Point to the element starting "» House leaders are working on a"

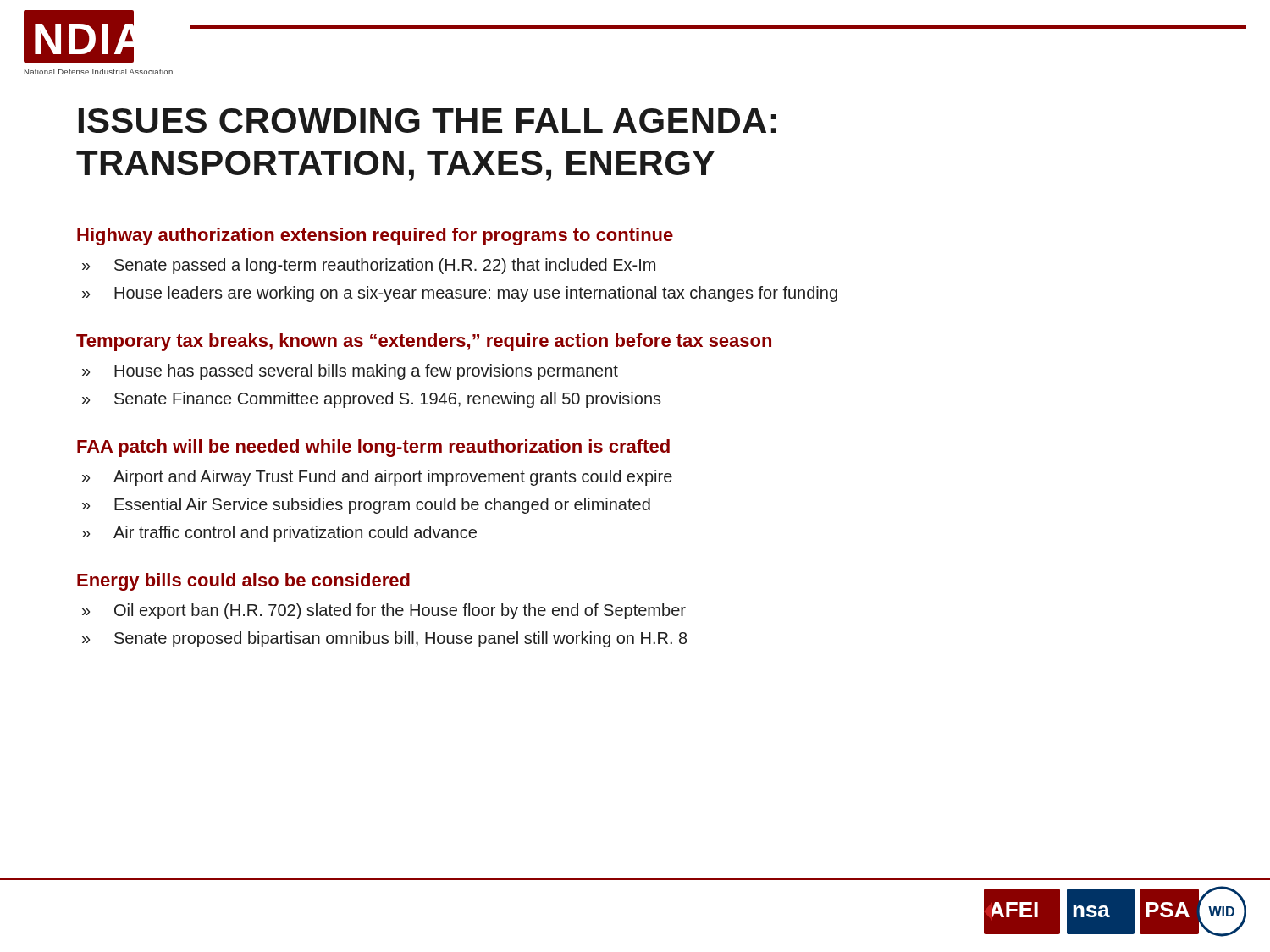coord(460,293)
